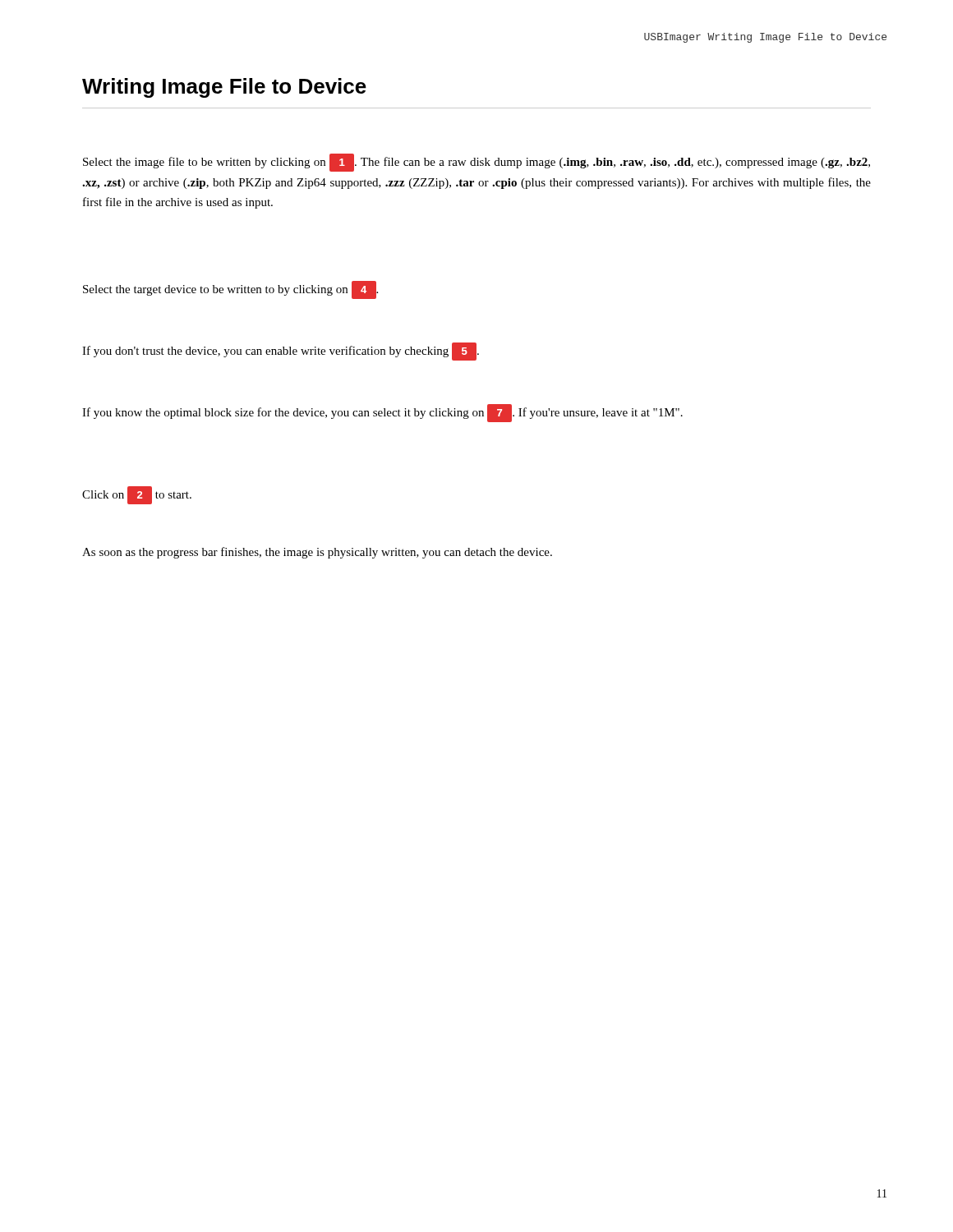This screenshot has height=1232, width=953.
Task: Find the block on this page that starts "As soon as the progress bar finishes, the"
Action: click(x=317, y=552)
